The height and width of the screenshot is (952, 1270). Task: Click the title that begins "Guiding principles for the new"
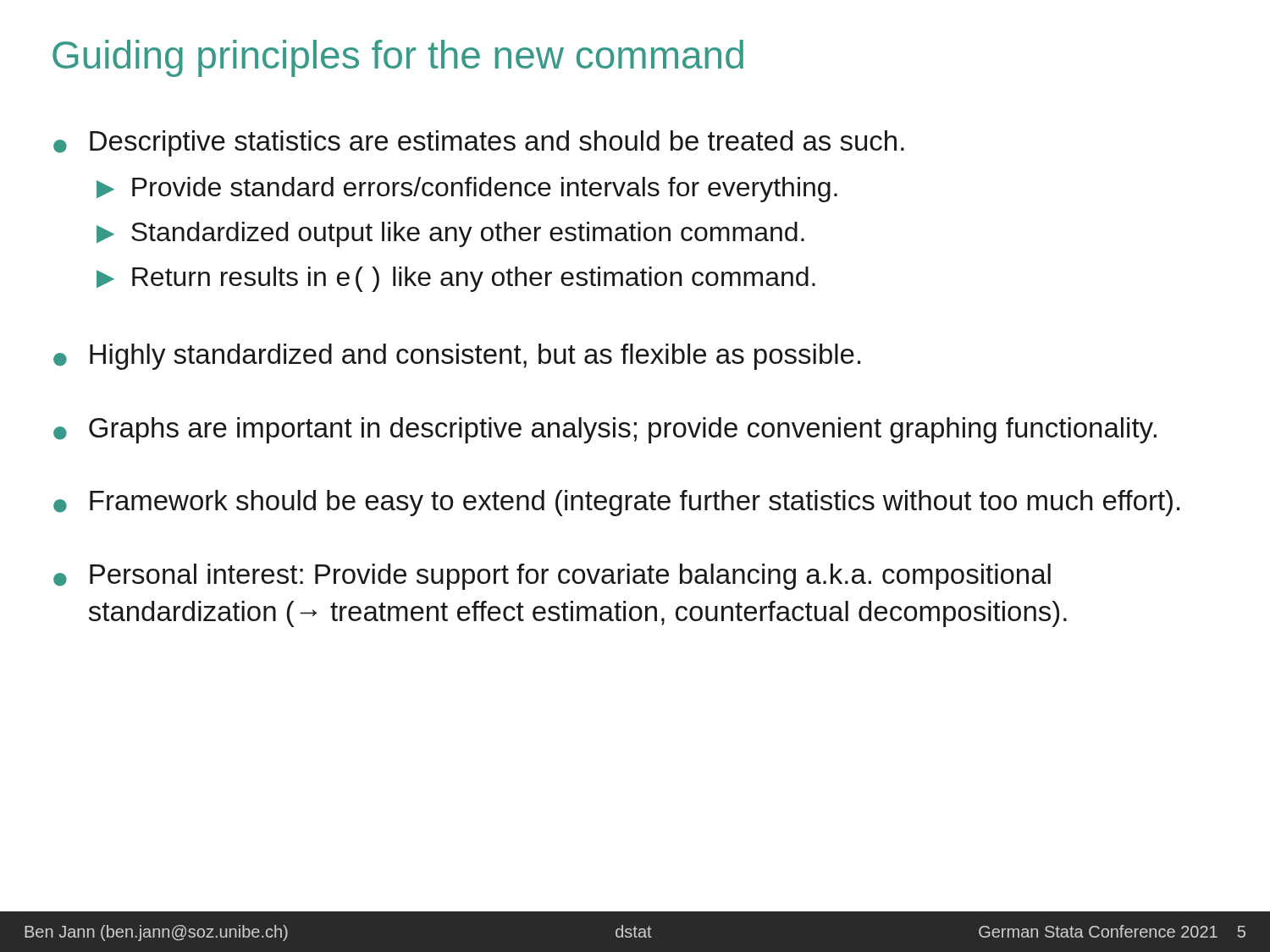click(398, 55)
